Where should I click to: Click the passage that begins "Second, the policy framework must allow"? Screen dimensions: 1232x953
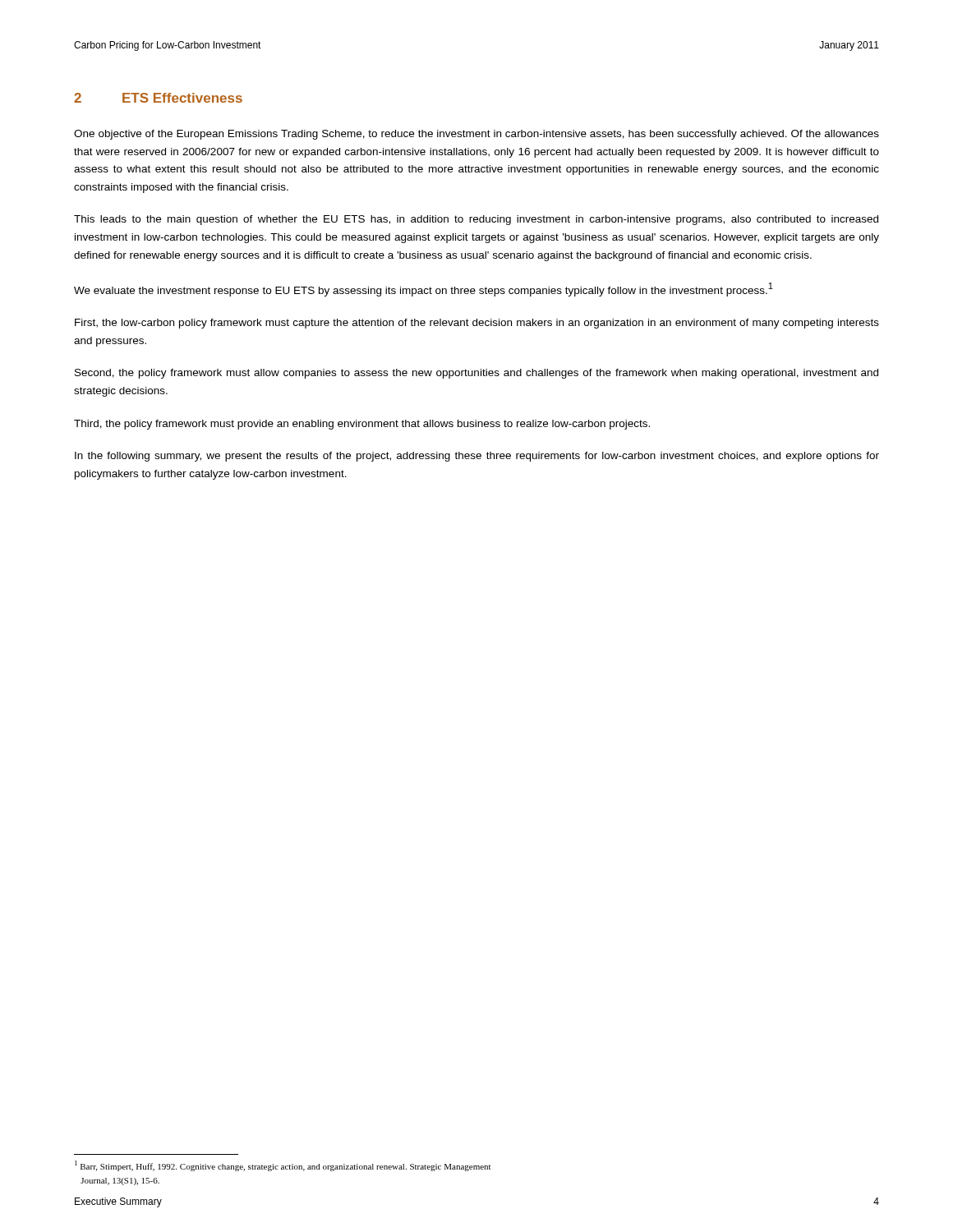click(476, 382)
